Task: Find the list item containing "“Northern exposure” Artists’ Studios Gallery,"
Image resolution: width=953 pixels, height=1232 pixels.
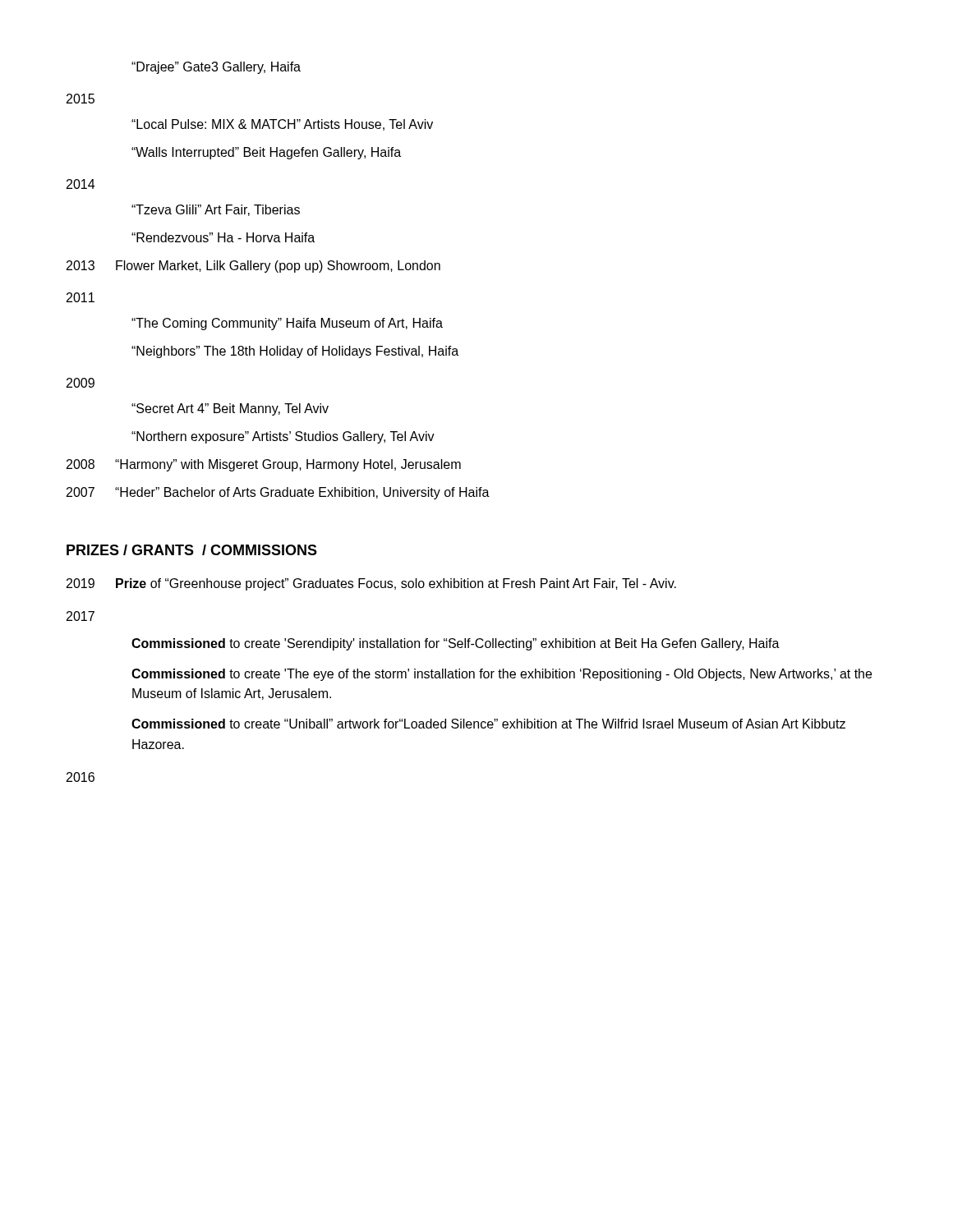Action: [x=283, y=437]
